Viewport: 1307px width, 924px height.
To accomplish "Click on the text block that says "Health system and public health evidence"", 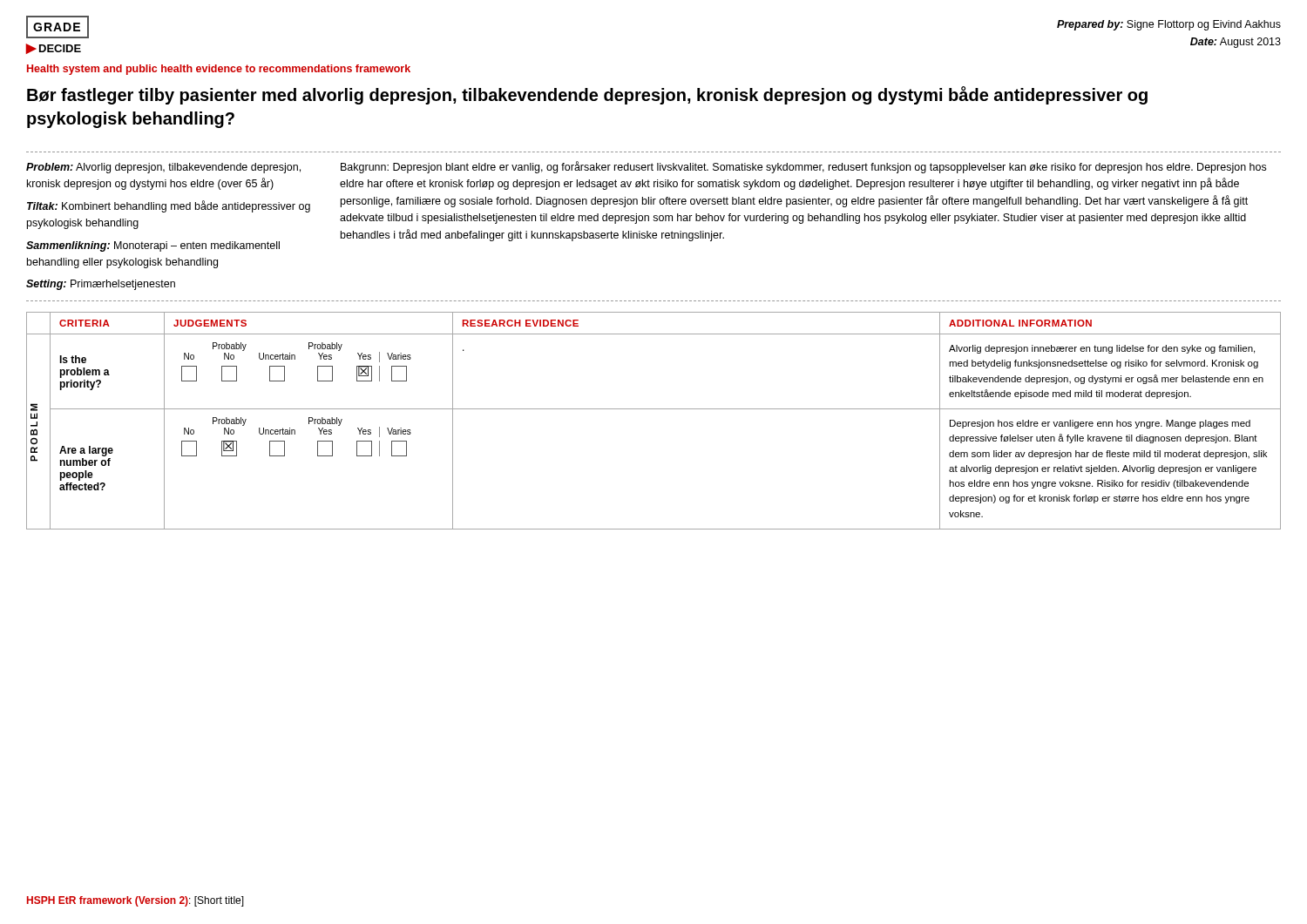I will click(218, 69).
